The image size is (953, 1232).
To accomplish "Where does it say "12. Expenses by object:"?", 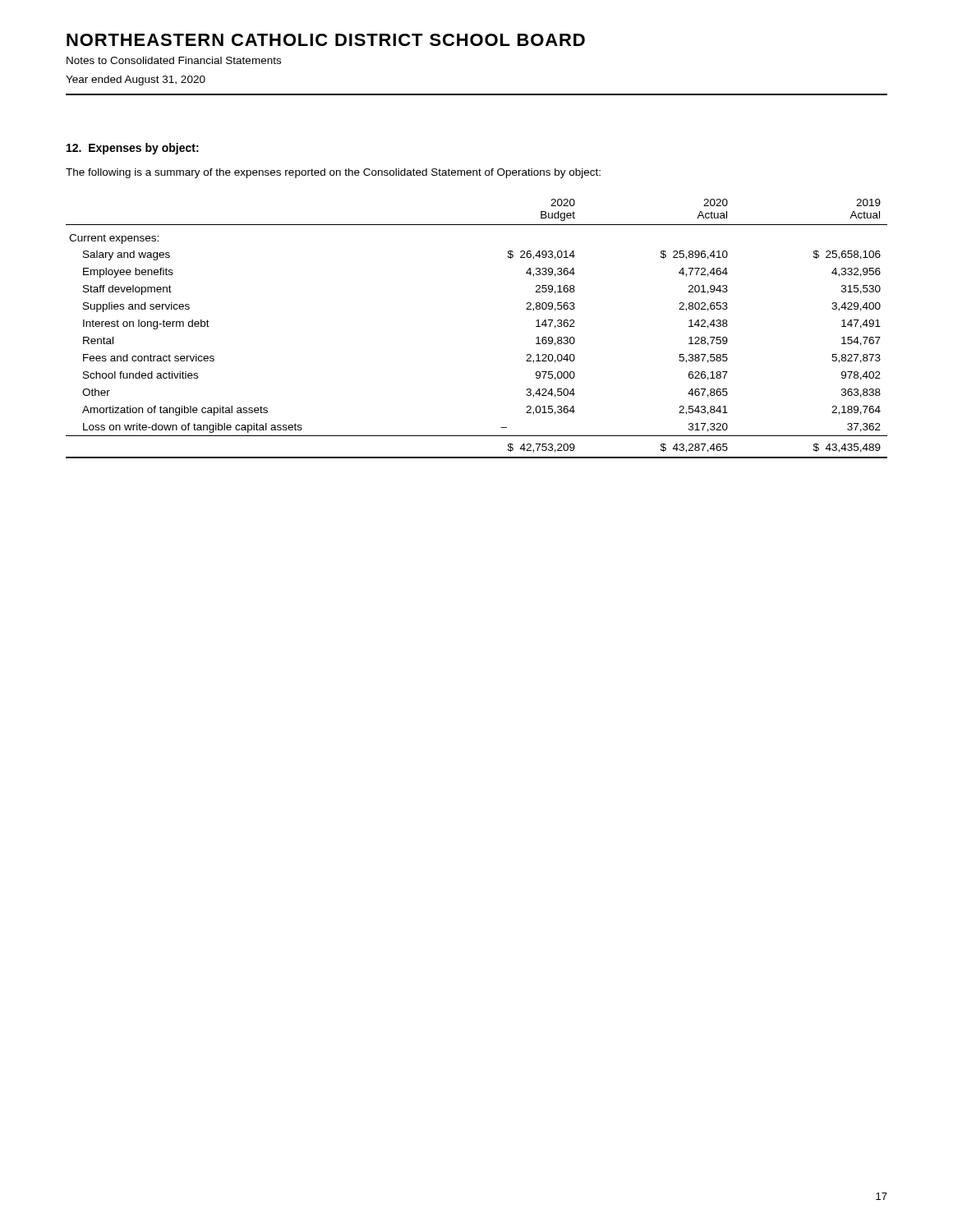I will [x=133, y=148].
